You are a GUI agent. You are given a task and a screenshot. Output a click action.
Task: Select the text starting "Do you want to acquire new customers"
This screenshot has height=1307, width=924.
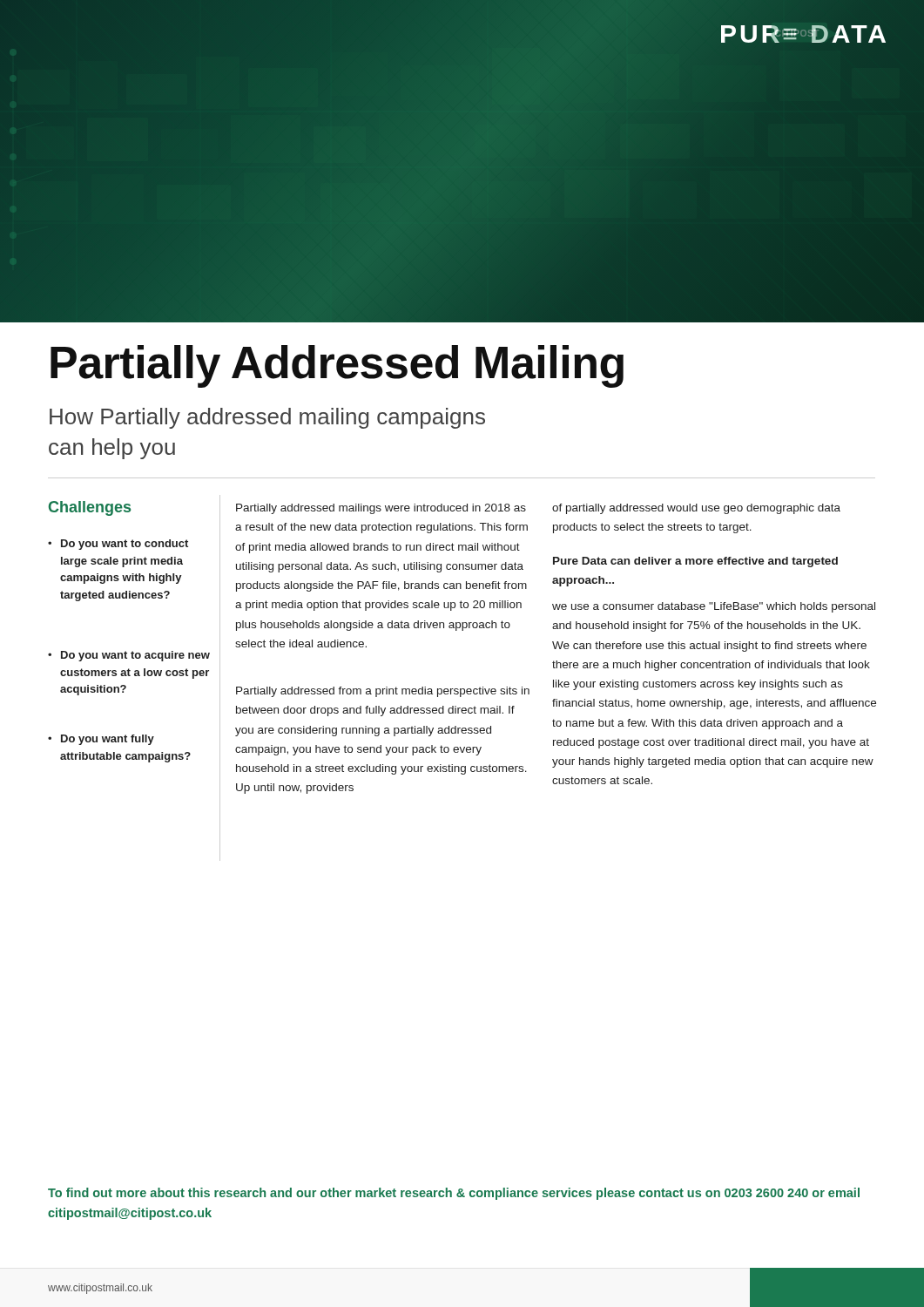tap(131, 672)
